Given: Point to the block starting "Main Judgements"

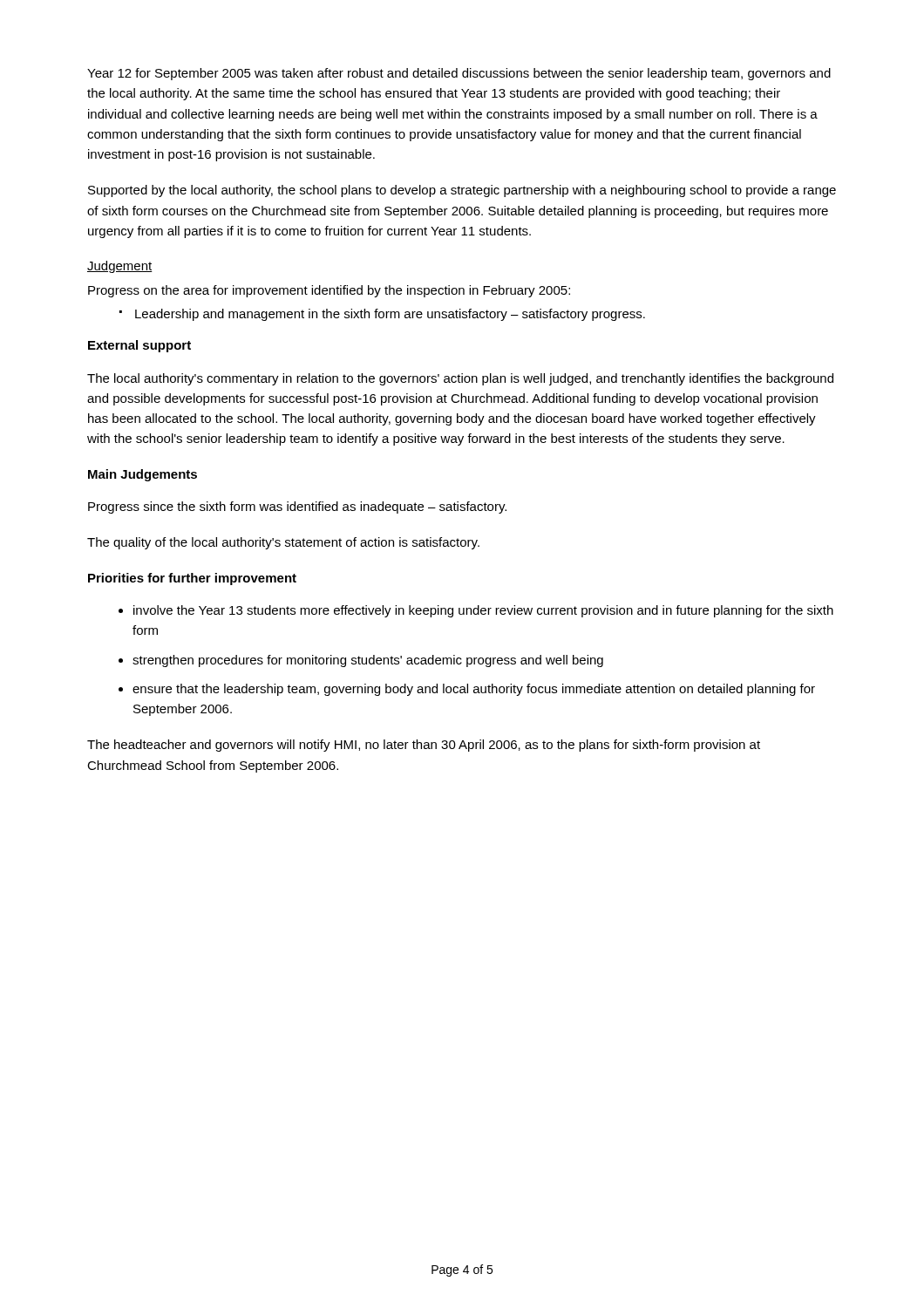Looking at the screenshot, I should pyautogui.click(x=142, y=473).
